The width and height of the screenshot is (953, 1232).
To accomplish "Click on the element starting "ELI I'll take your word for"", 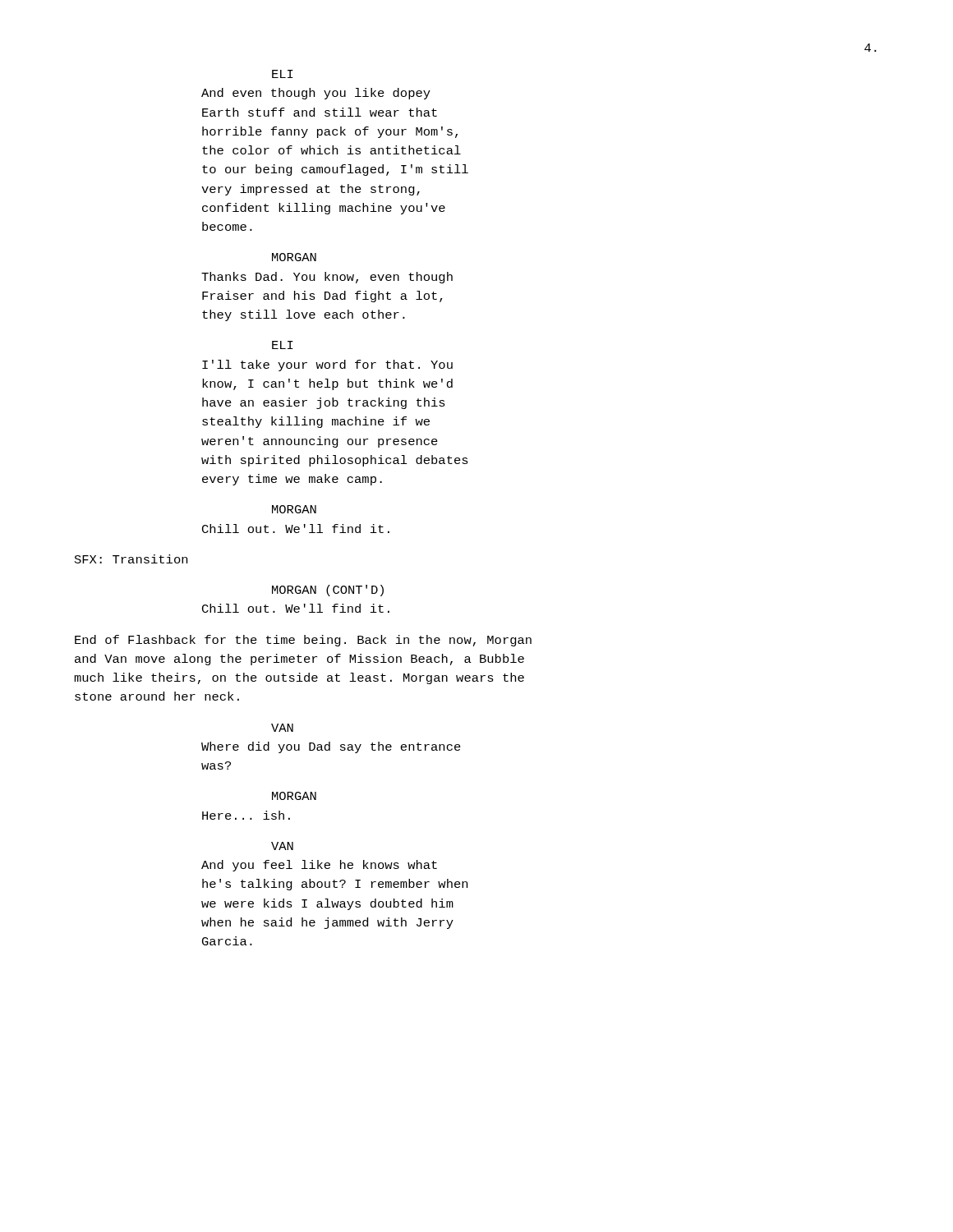I will tap(444, 413).
